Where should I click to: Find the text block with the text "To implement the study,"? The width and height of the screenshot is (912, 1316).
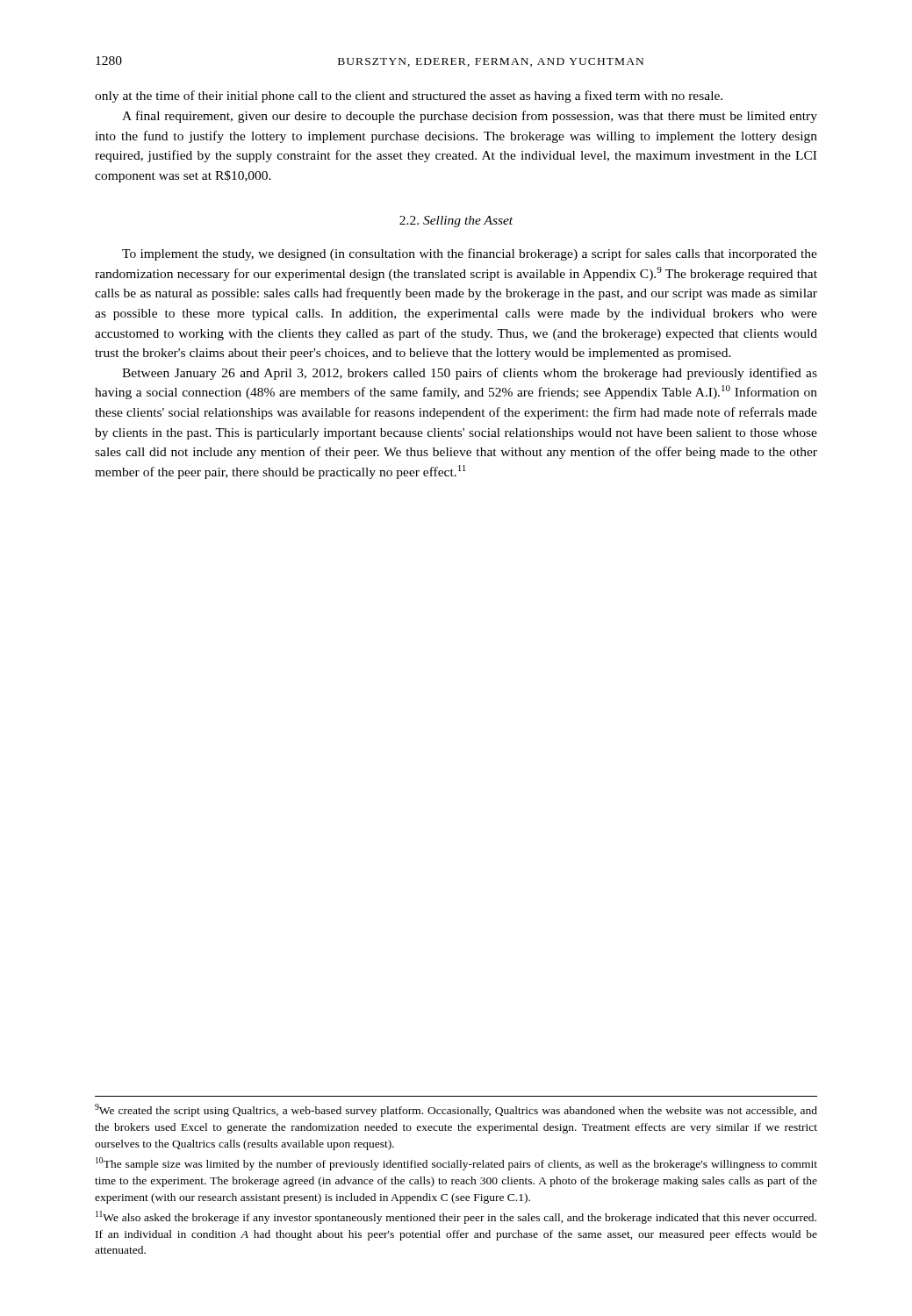pos(456,363)
